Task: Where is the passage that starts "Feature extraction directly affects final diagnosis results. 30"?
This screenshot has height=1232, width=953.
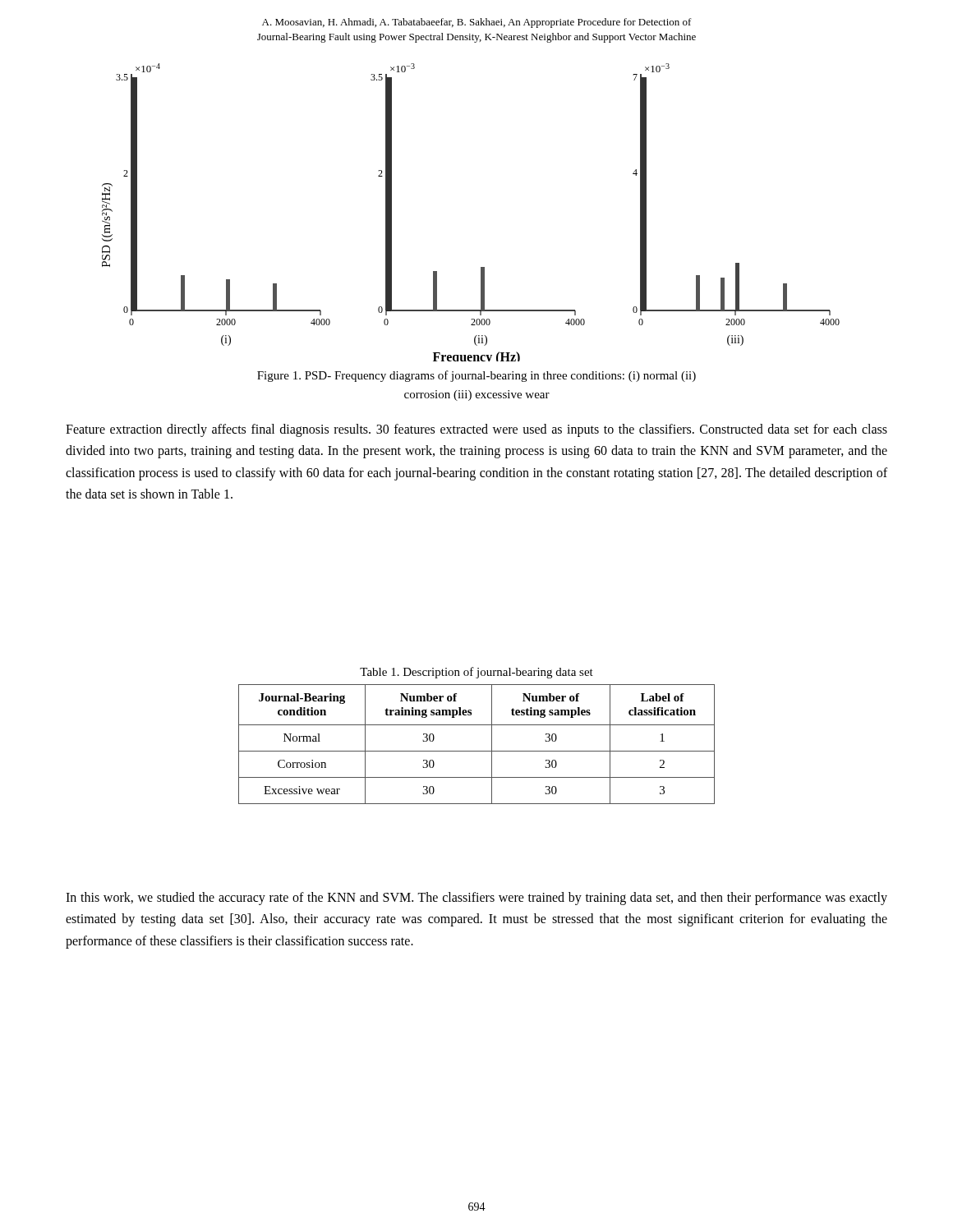Action: (476, 462)
